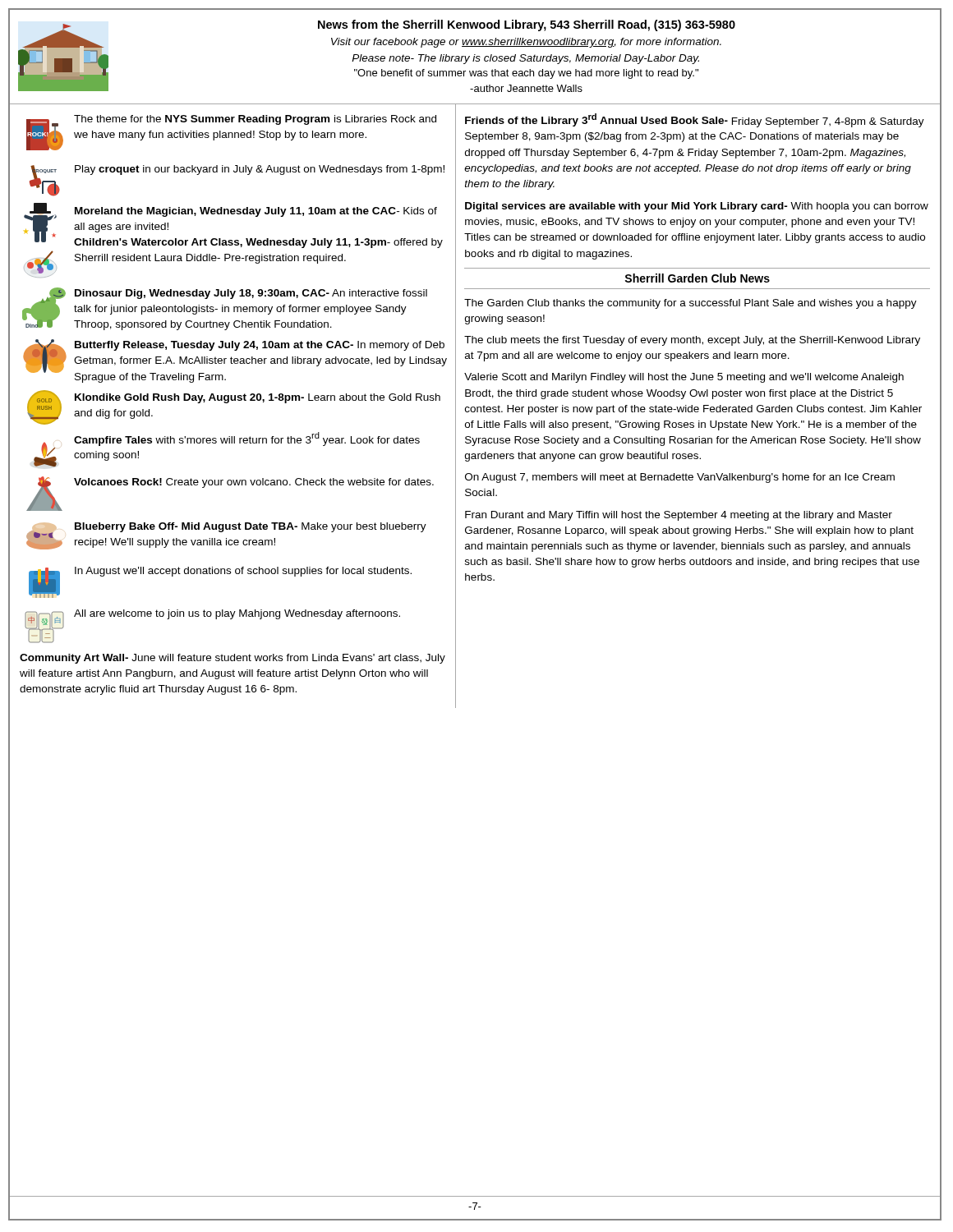
Task: Point to the region starting "GOLD RUSH Klondike Gold Rush"
Action: (x=233, y=408)
